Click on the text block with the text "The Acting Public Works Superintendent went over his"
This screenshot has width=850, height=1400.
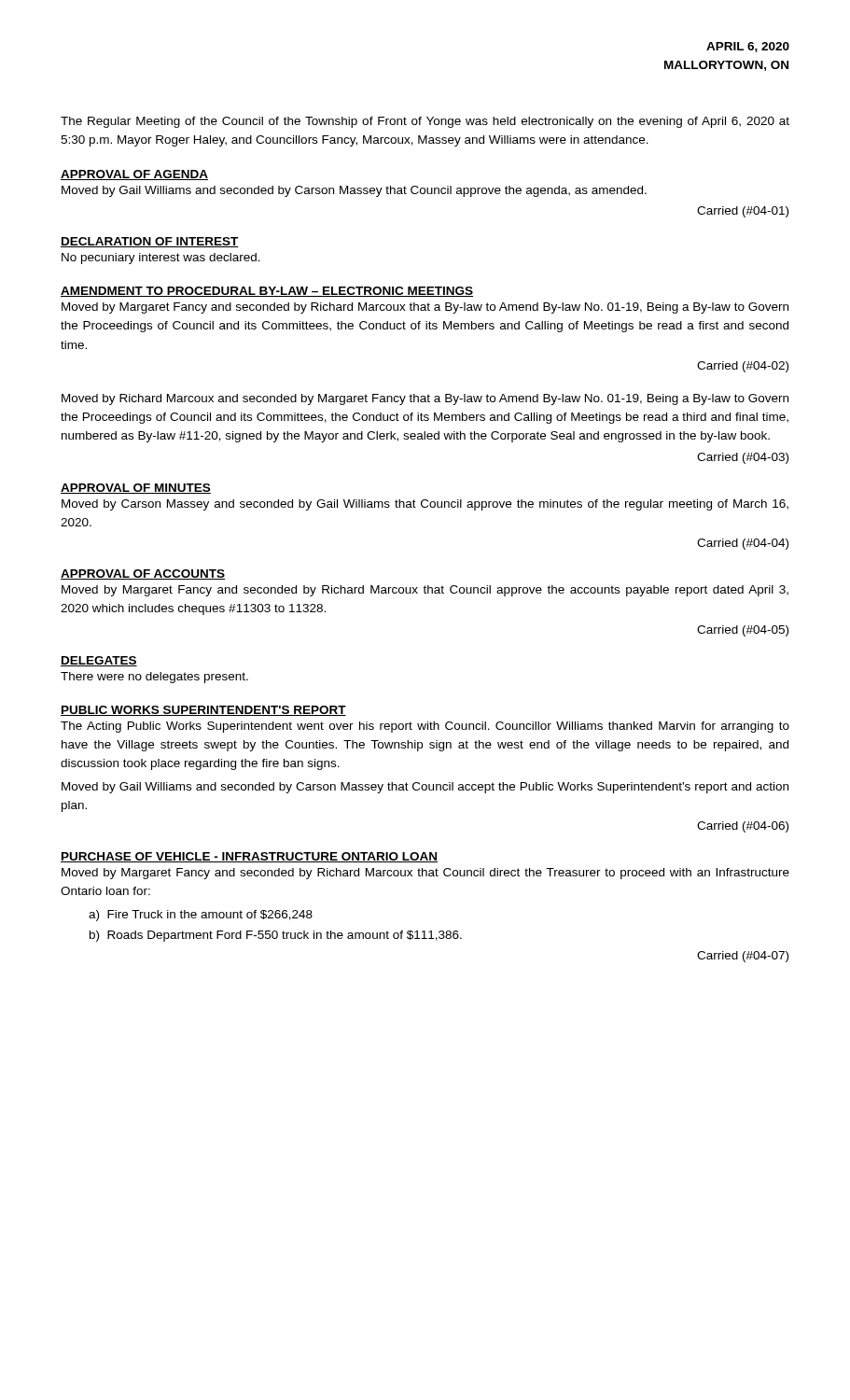(x=425, y=727)
